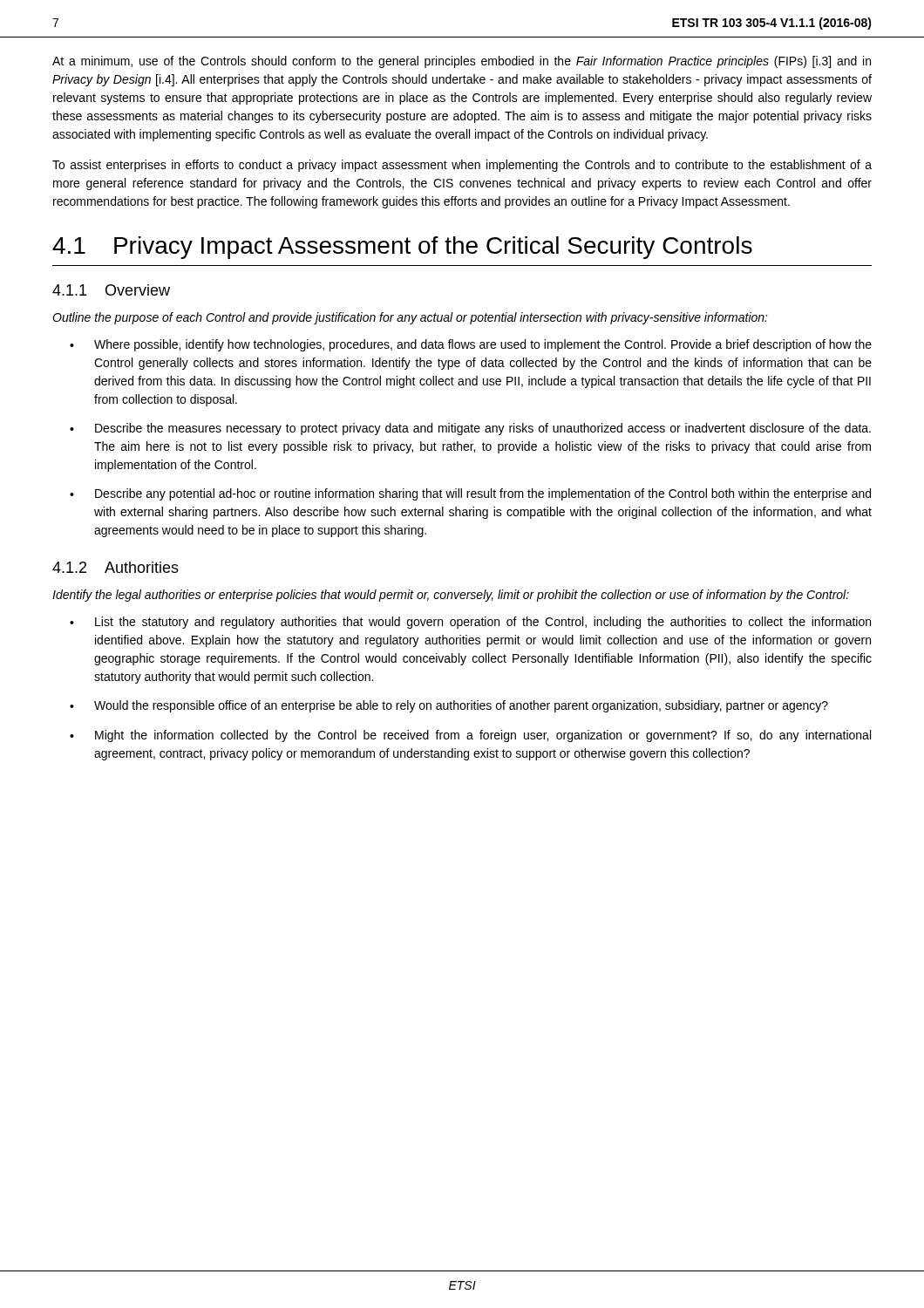Navigate to the region starting "4.1.2 Authorities"
This screenshot has height=1308, width=924.
pyautogui.click(x=116, y=568)
